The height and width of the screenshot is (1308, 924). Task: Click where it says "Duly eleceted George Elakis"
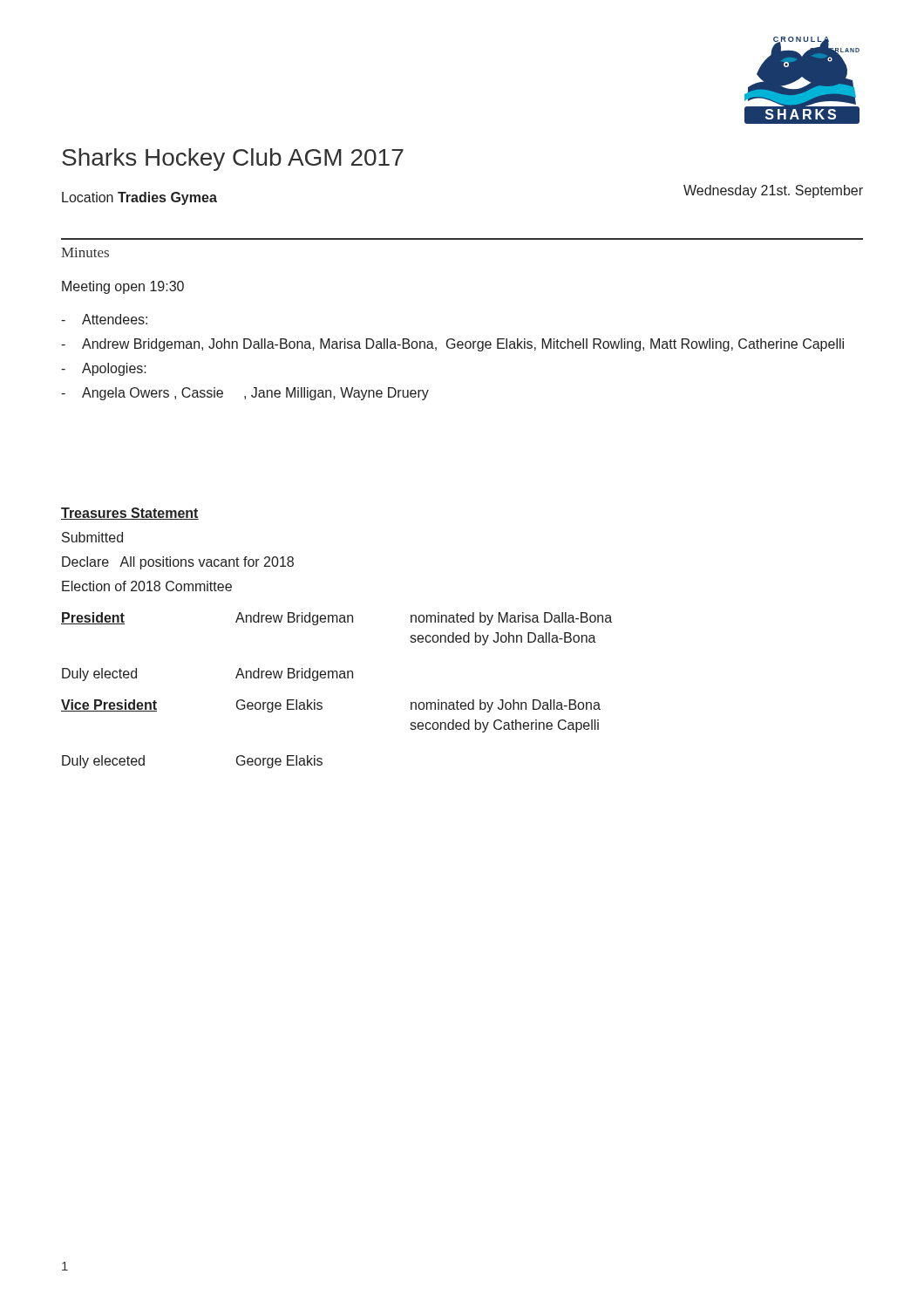tap(102, 762)
